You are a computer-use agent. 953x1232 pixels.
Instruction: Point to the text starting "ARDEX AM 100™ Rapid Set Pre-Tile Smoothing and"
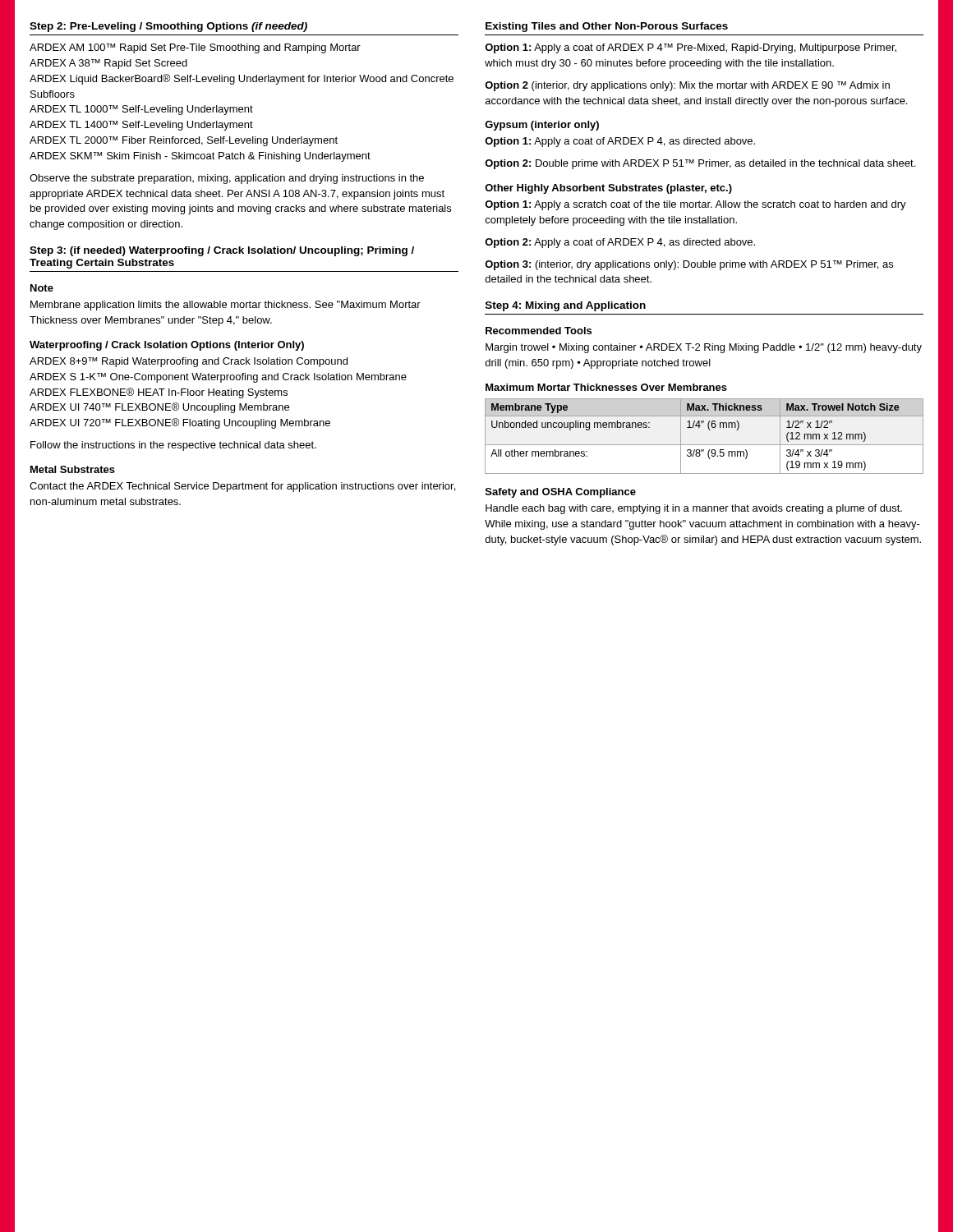242,101
